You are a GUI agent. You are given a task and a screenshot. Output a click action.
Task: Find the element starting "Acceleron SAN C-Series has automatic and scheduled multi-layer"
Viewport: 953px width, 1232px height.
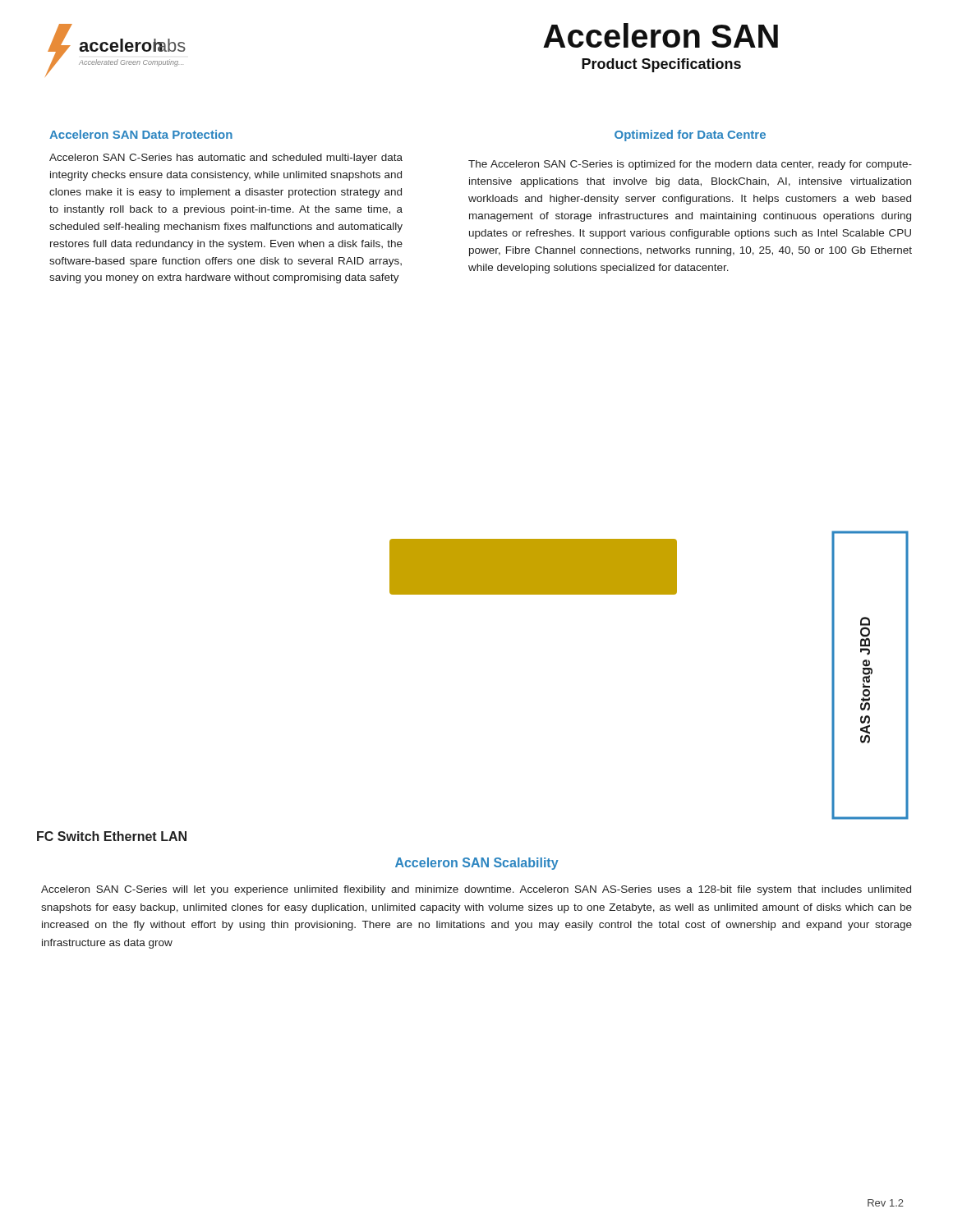pyautogui.click(x=226, y=217)
